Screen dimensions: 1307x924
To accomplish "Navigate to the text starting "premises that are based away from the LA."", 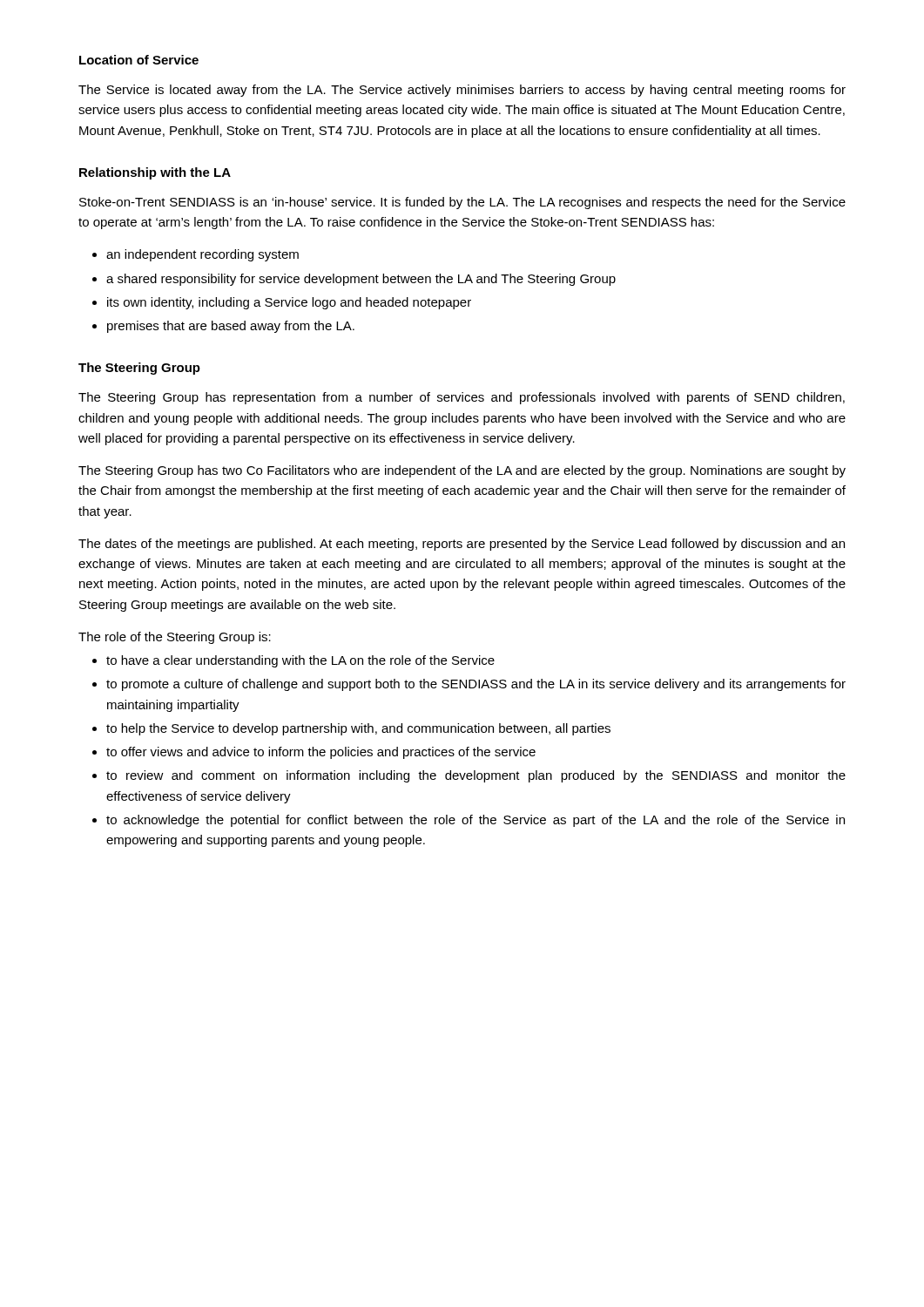I will (231, 325).
